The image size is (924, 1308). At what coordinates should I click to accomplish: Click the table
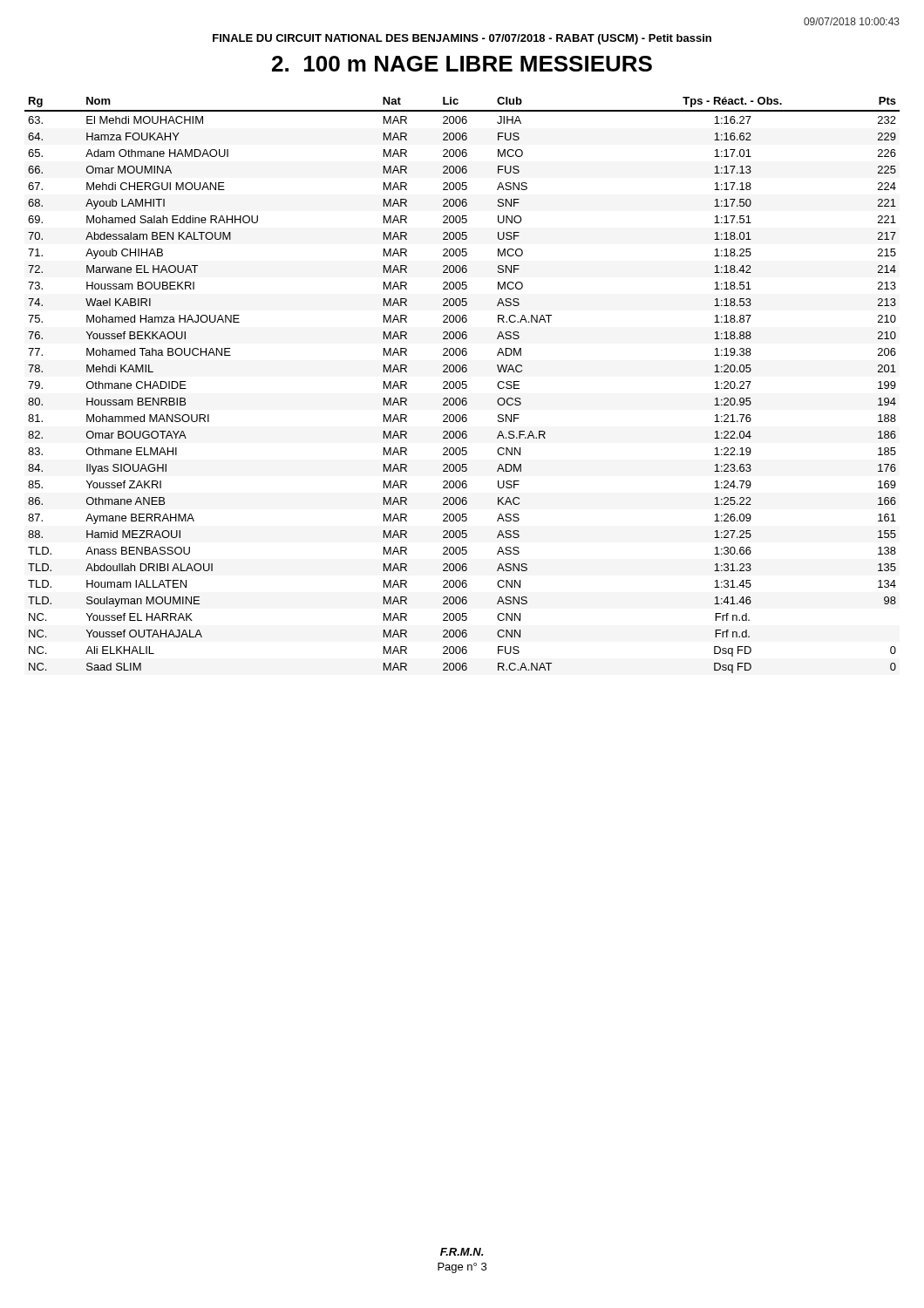[462, 383]
